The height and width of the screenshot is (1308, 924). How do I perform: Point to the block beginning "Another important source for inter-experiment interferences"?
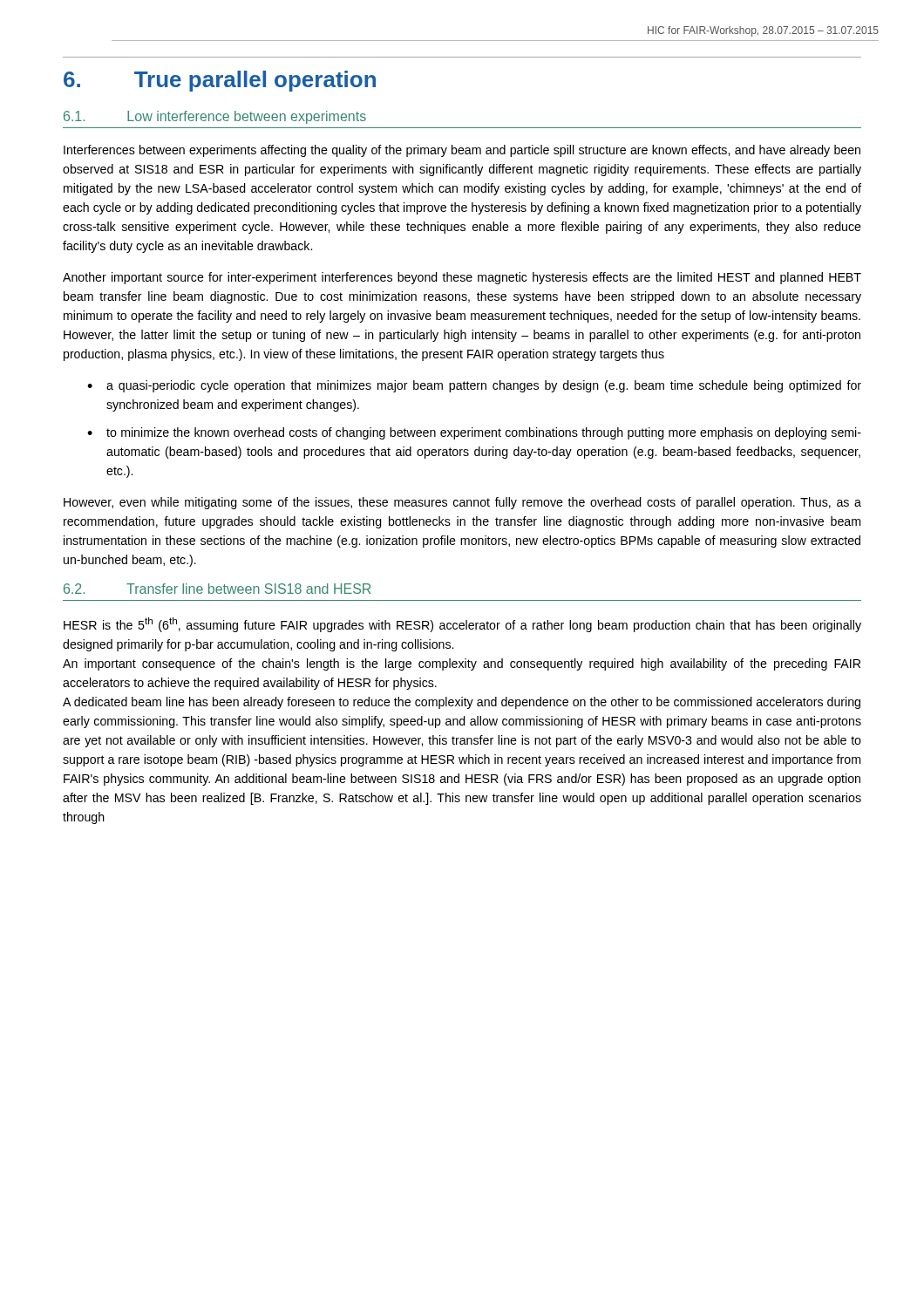462,316
